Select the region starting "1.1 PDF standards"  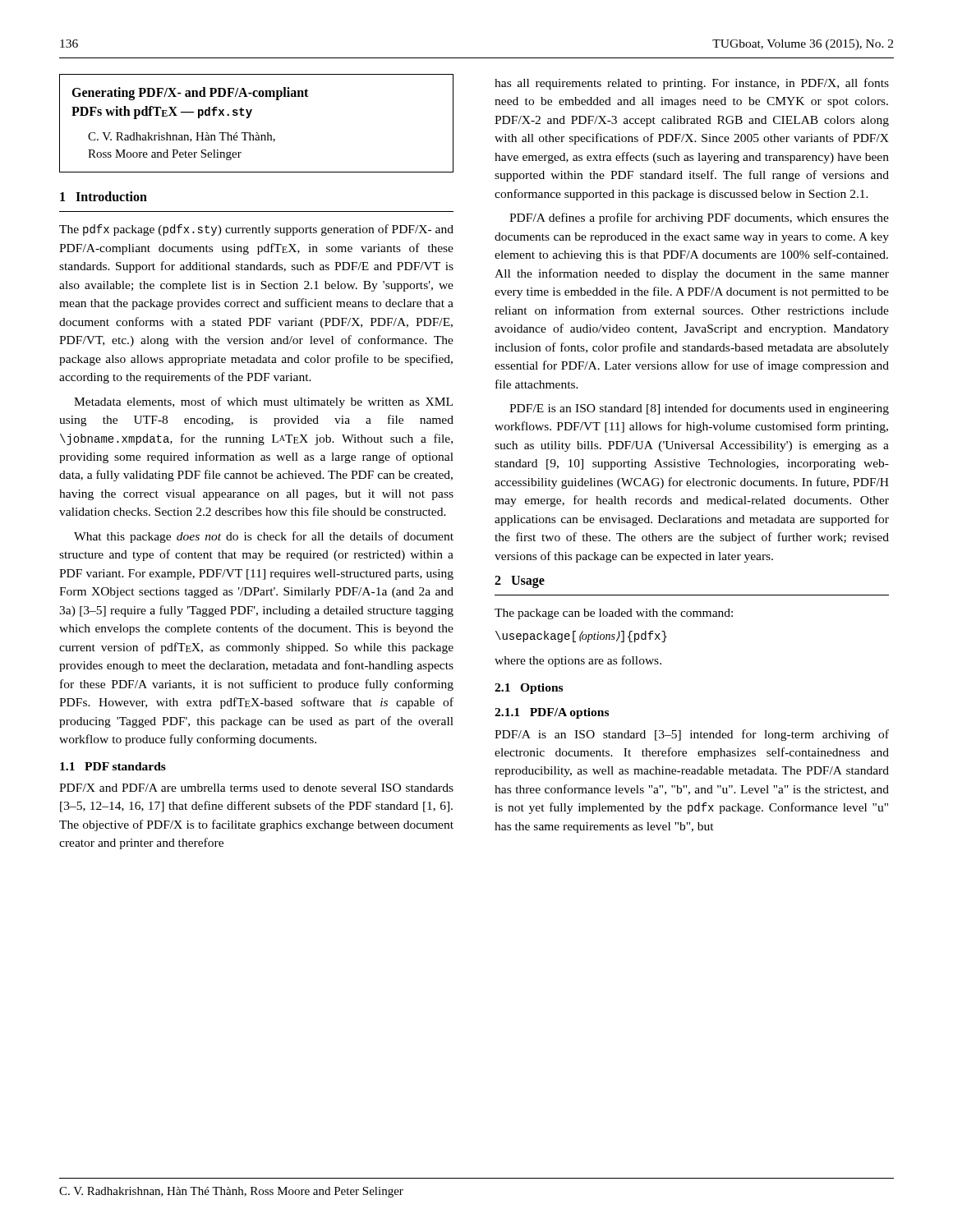tap(113, 766)
